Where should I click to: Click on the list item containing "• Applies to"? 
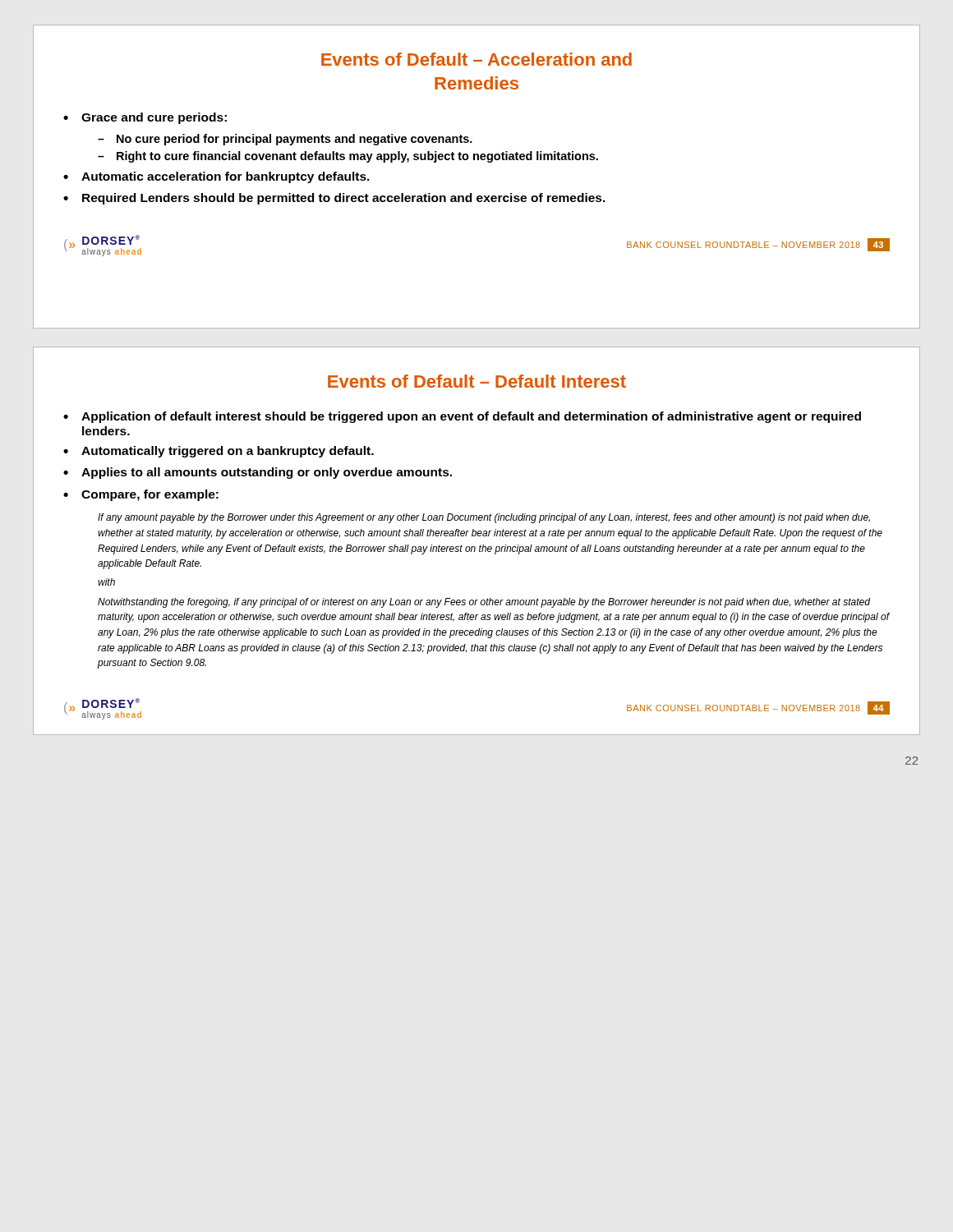(258, 473)
